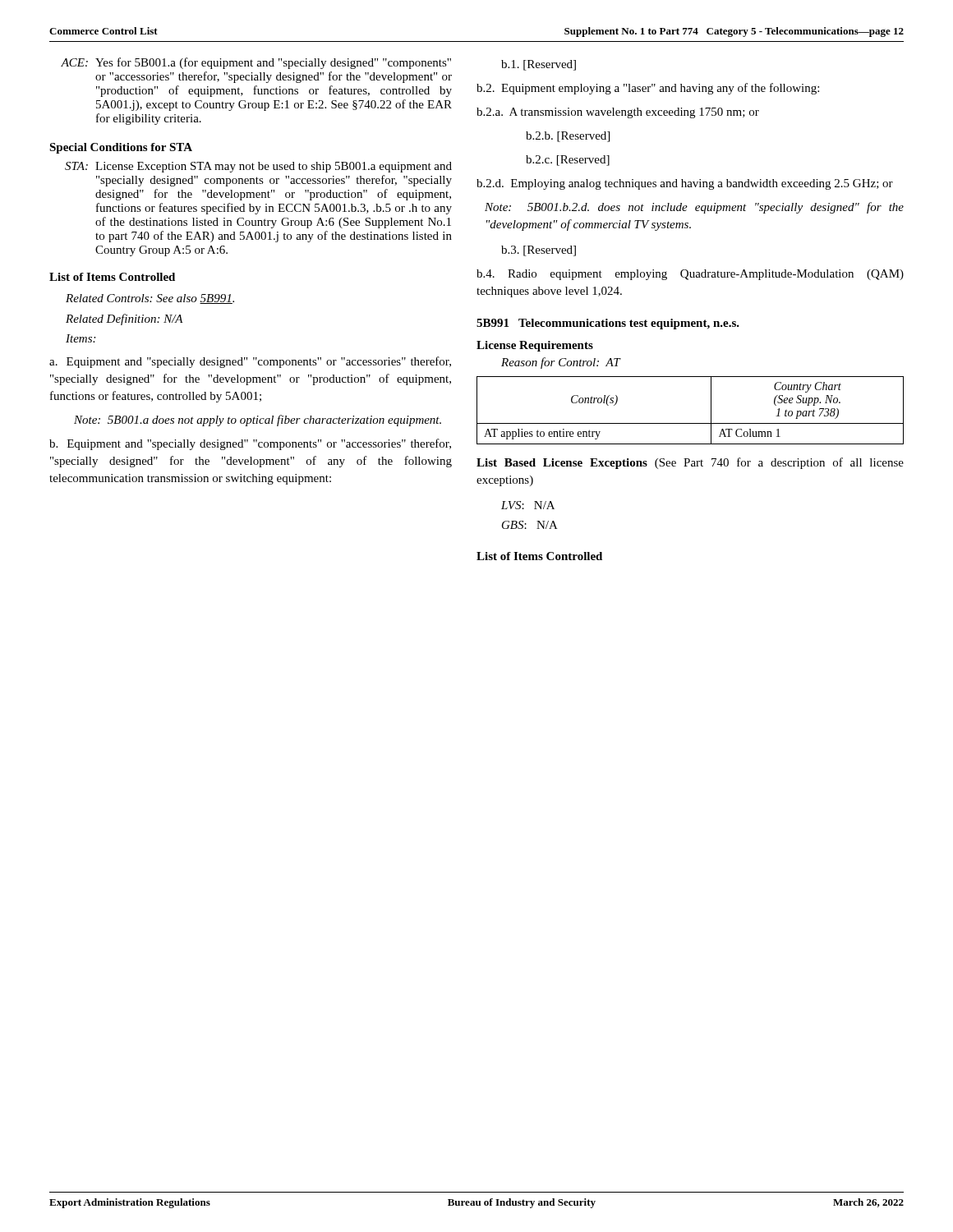953x1232 pixels.
Task: Click on the element starting "a. Equipment and "specially designed""
Action: [251, 378]
